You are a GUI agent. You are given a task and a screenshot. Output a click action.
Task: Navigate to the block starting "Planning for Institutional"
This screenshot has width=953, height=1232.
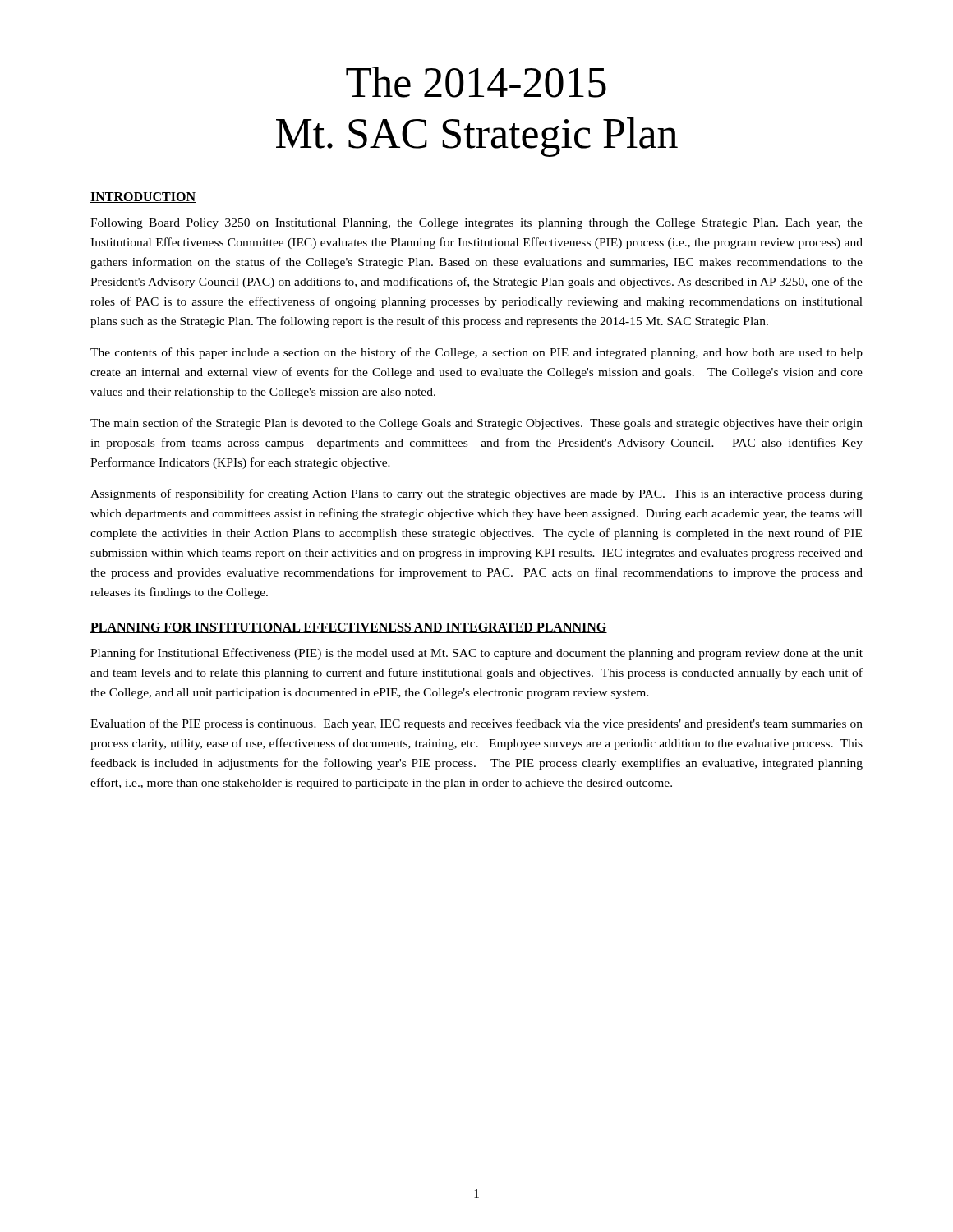tap(476, 672)
